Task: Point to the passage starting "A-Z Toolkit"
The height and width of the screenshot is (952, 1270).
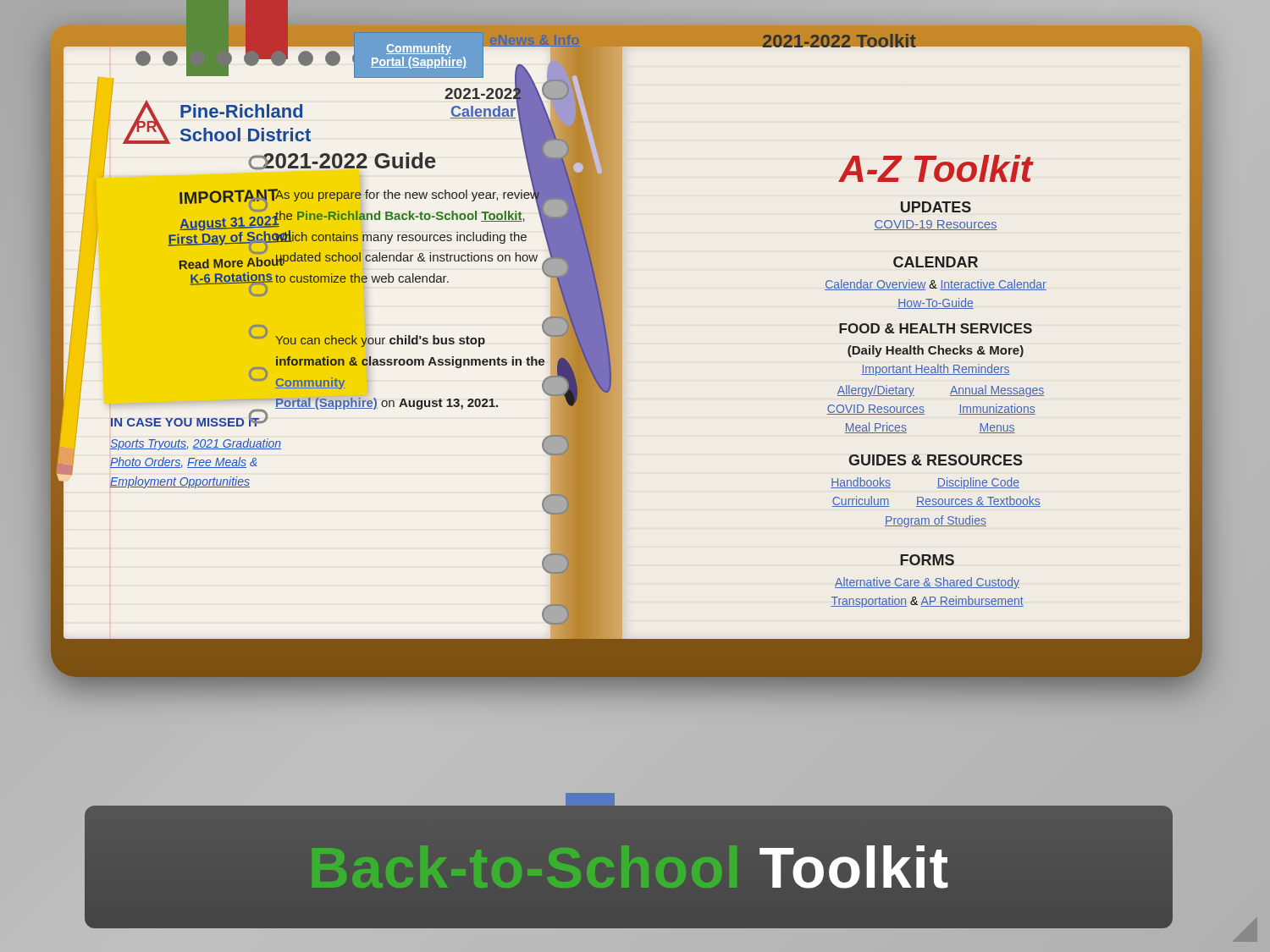Action: click(x=936, y=169)
